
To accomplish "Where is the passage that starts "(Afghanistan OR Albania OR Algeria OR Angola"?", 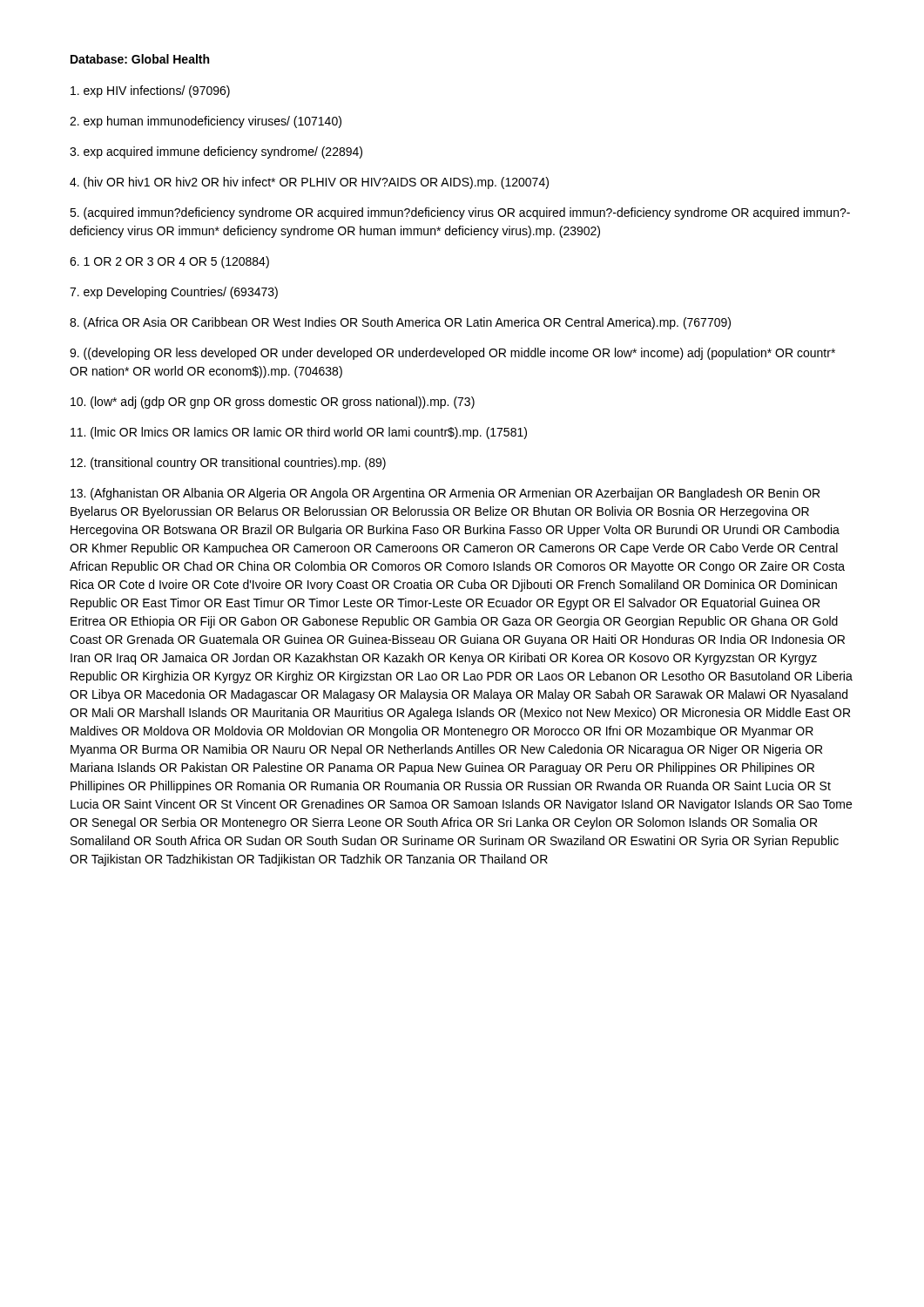I will click(x=461, y=676).
